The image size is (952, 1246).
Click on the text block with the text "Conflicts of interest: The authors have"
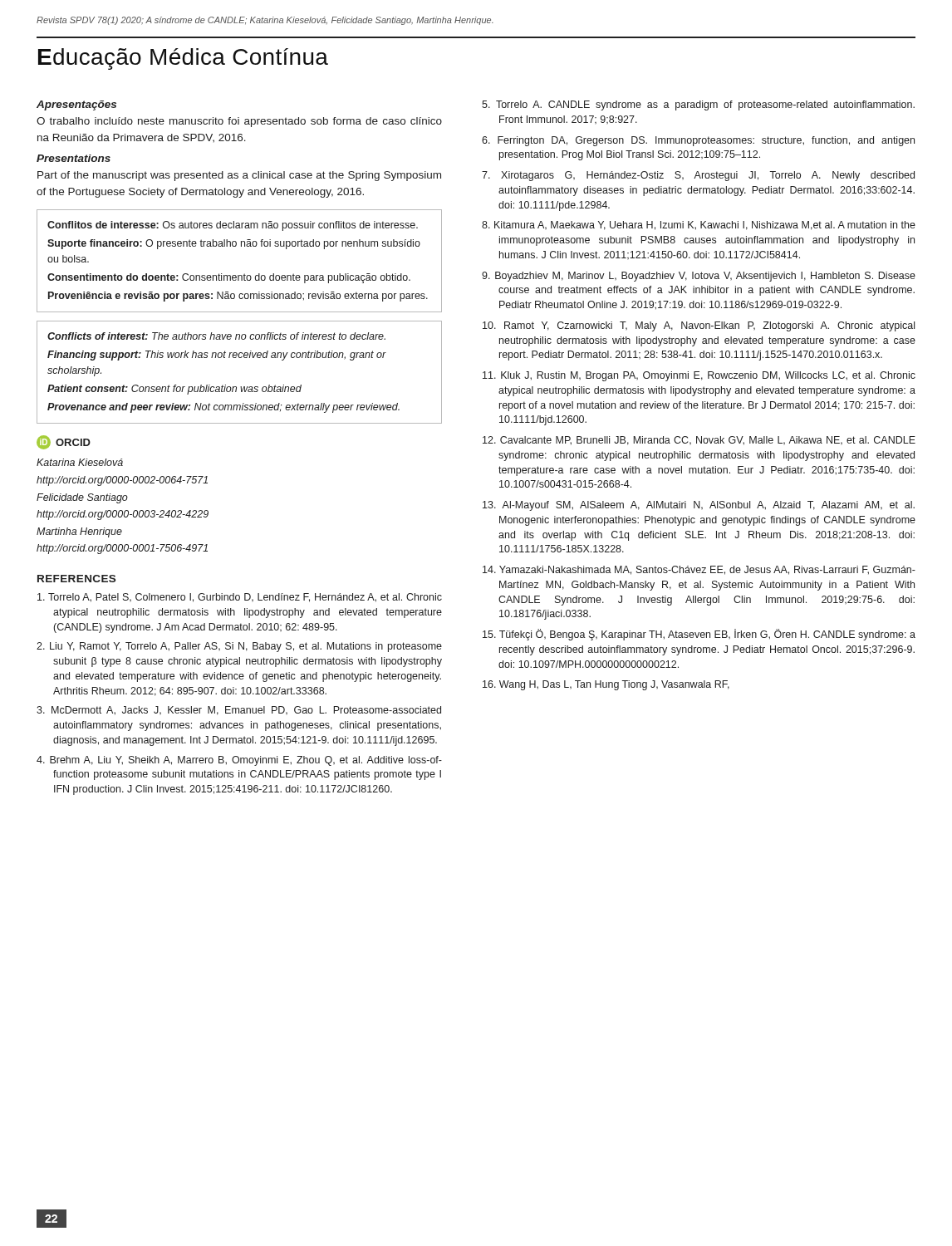click(216, 336)
